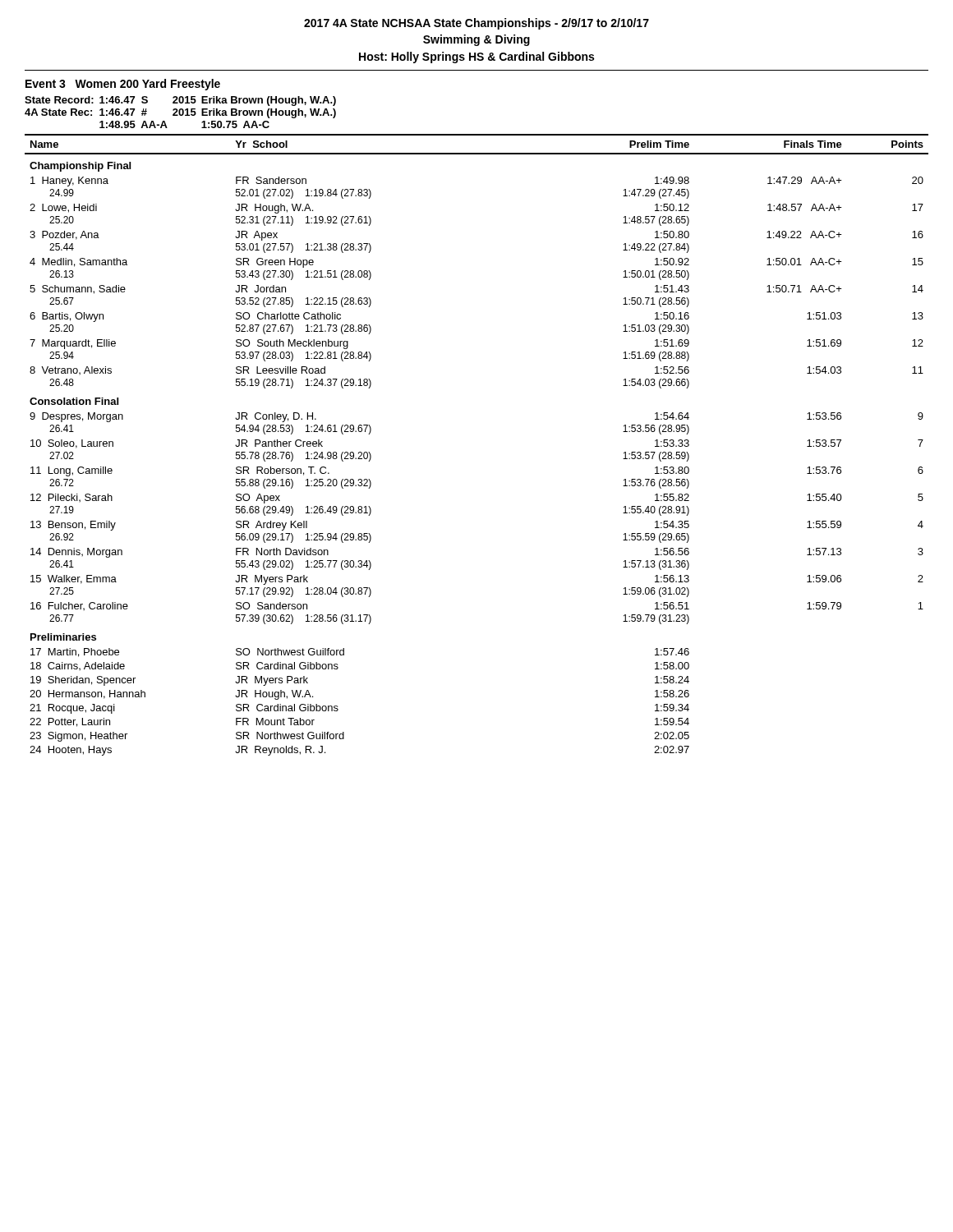The height and width of the screenshot is (1232, 953).
Task: Navigate to the passage starting "State Record: 1:46.47 S 2015 Erika Brown (Hough,"
Action: pyautogui.click(x=183, y=112)
